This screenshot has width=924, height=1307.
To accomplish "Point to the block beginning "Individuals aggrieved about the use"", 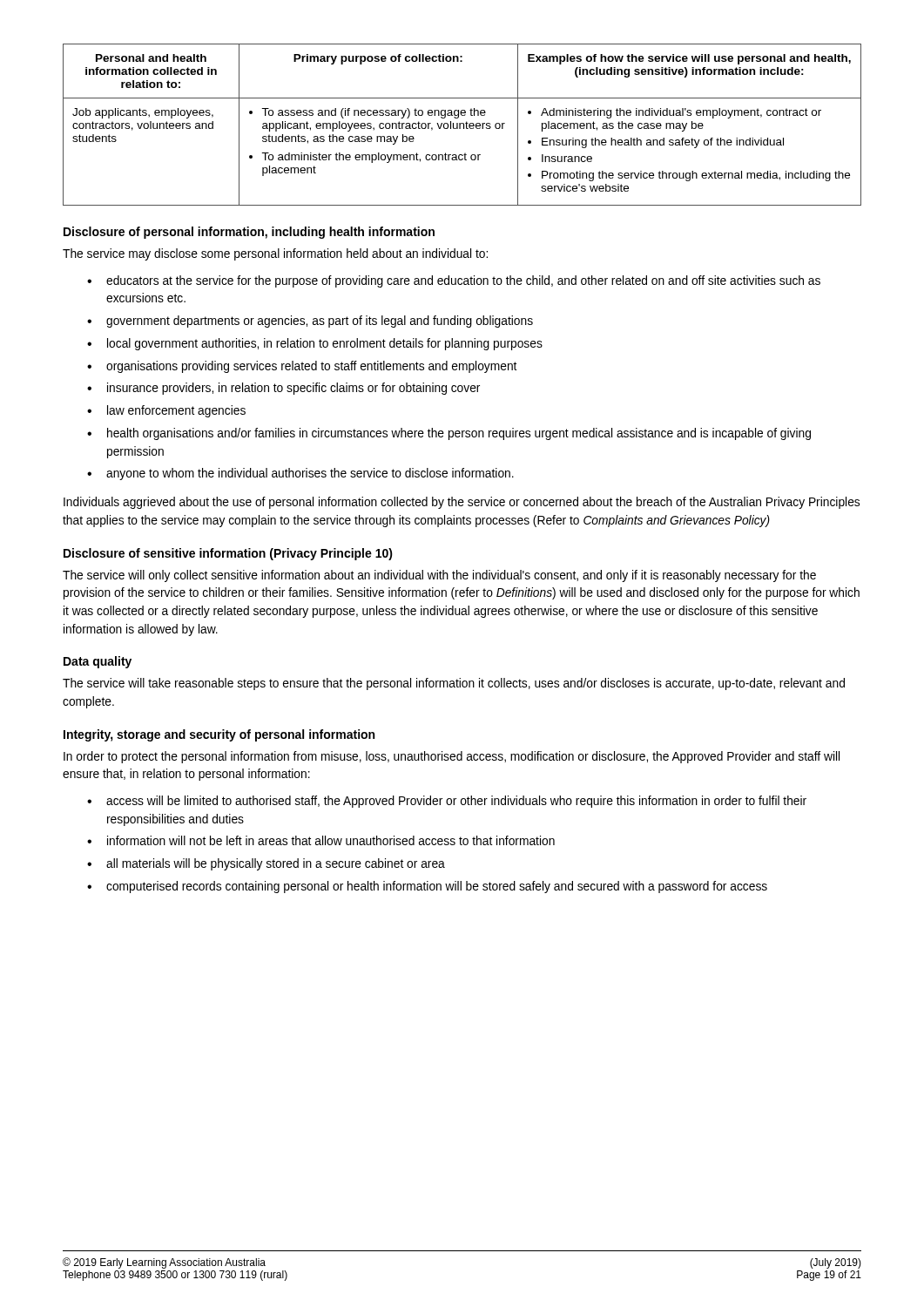I will pyautogui.click(x=461, y=512).
